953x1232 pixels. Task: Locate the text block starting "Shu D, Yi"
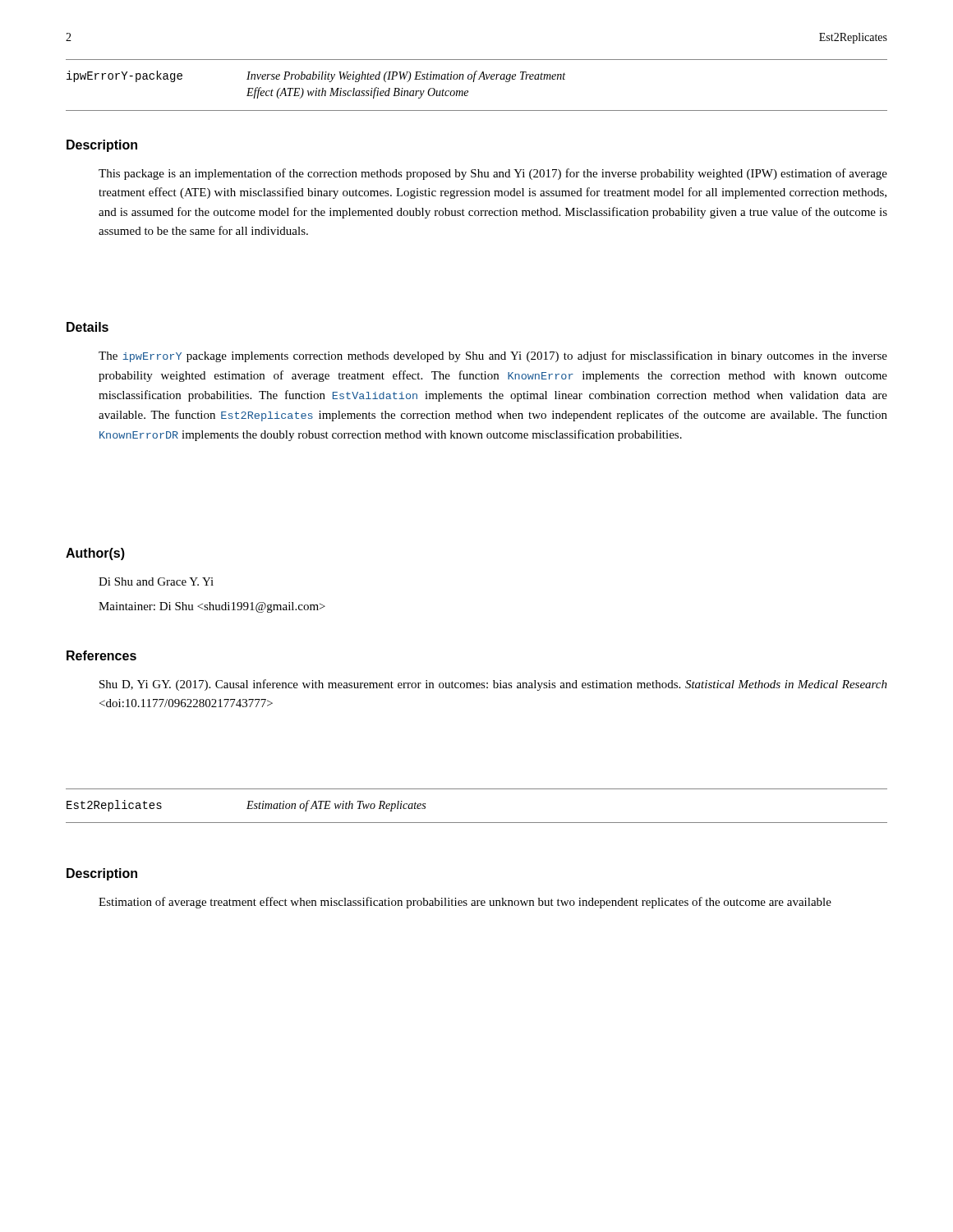(x=493, y=694)
